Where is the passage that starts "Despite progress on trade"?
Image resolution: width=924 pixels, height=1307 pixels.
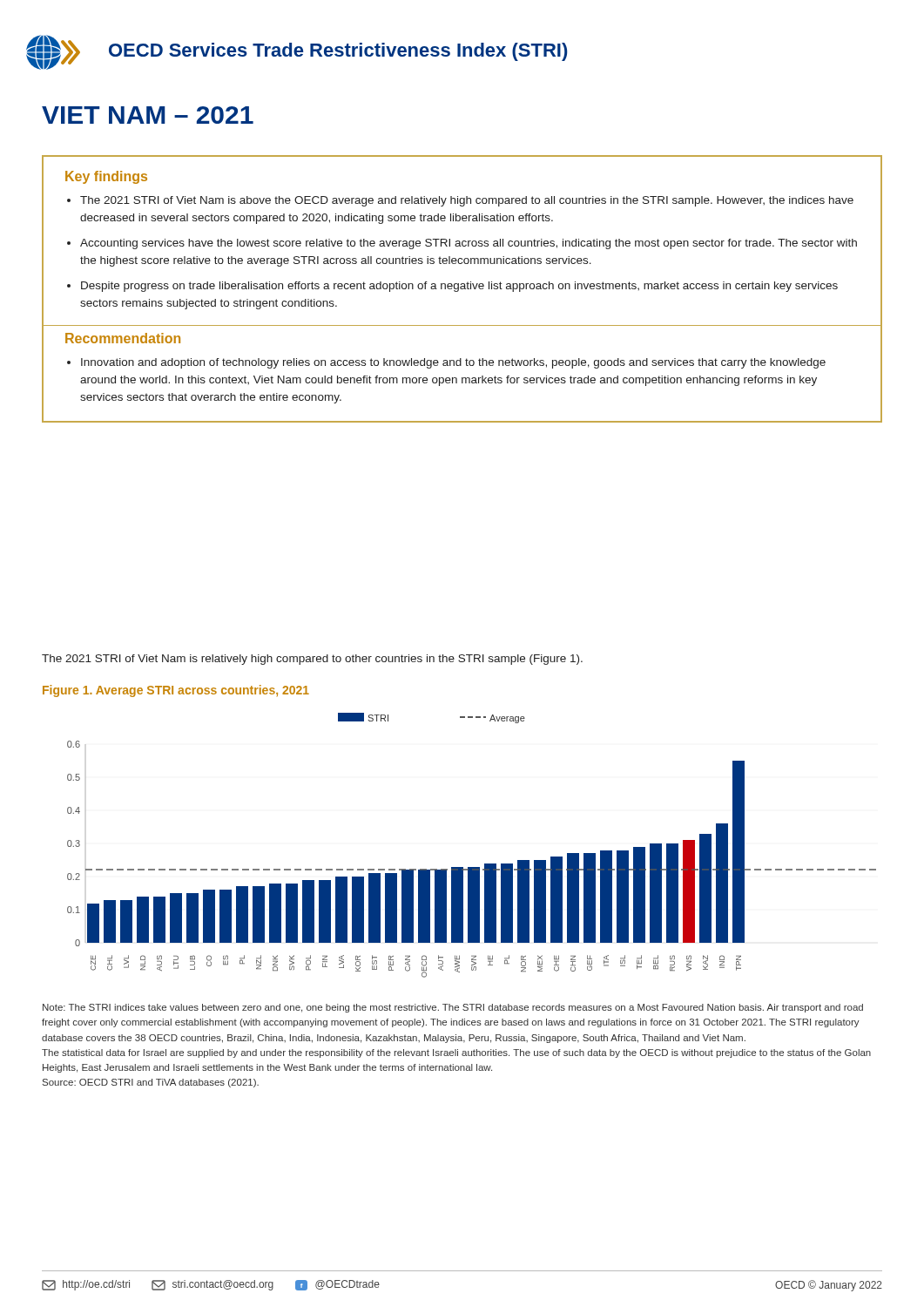(459, 294)
